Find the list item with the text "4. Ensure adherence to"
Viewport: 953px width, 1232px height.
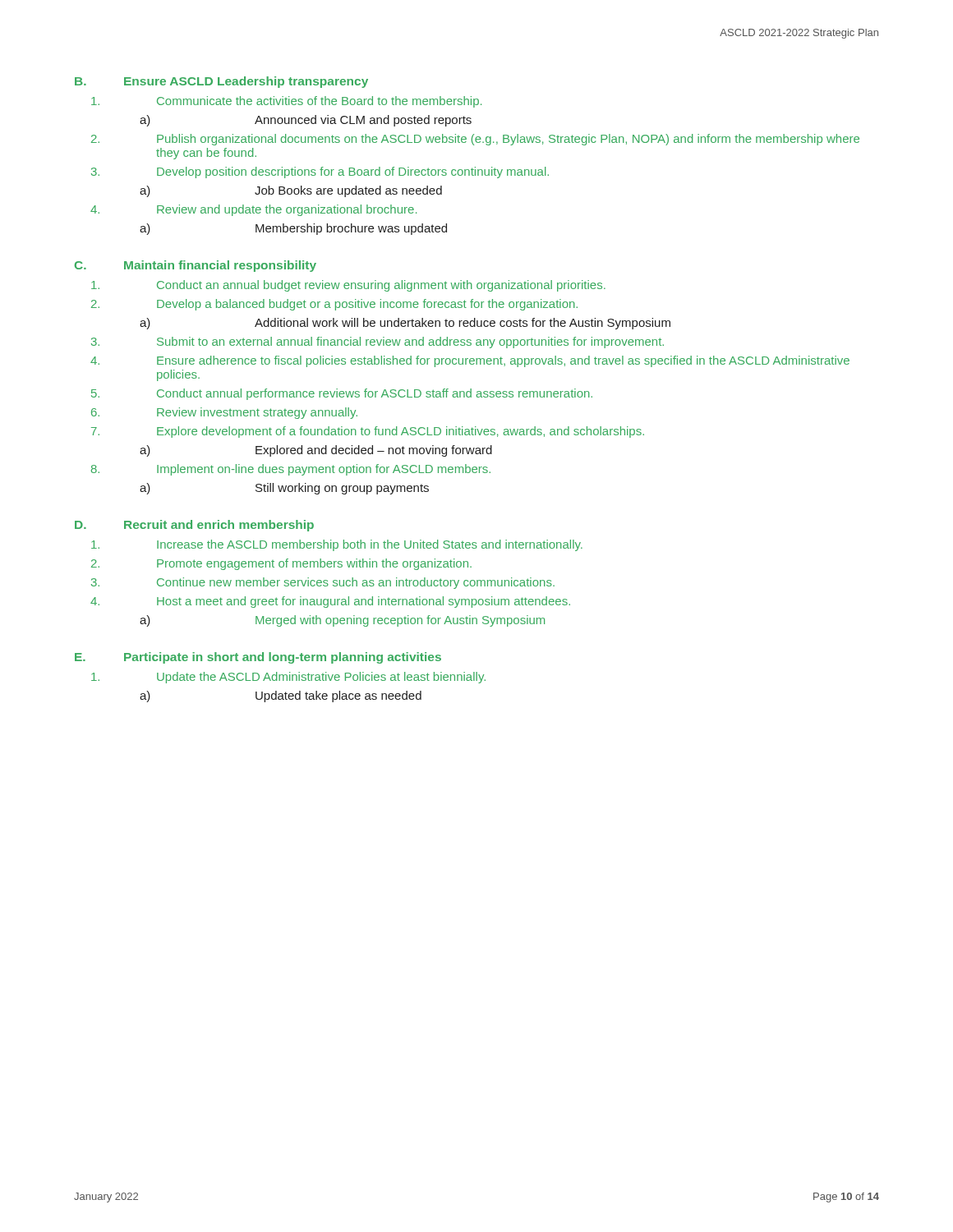(476, 367)
